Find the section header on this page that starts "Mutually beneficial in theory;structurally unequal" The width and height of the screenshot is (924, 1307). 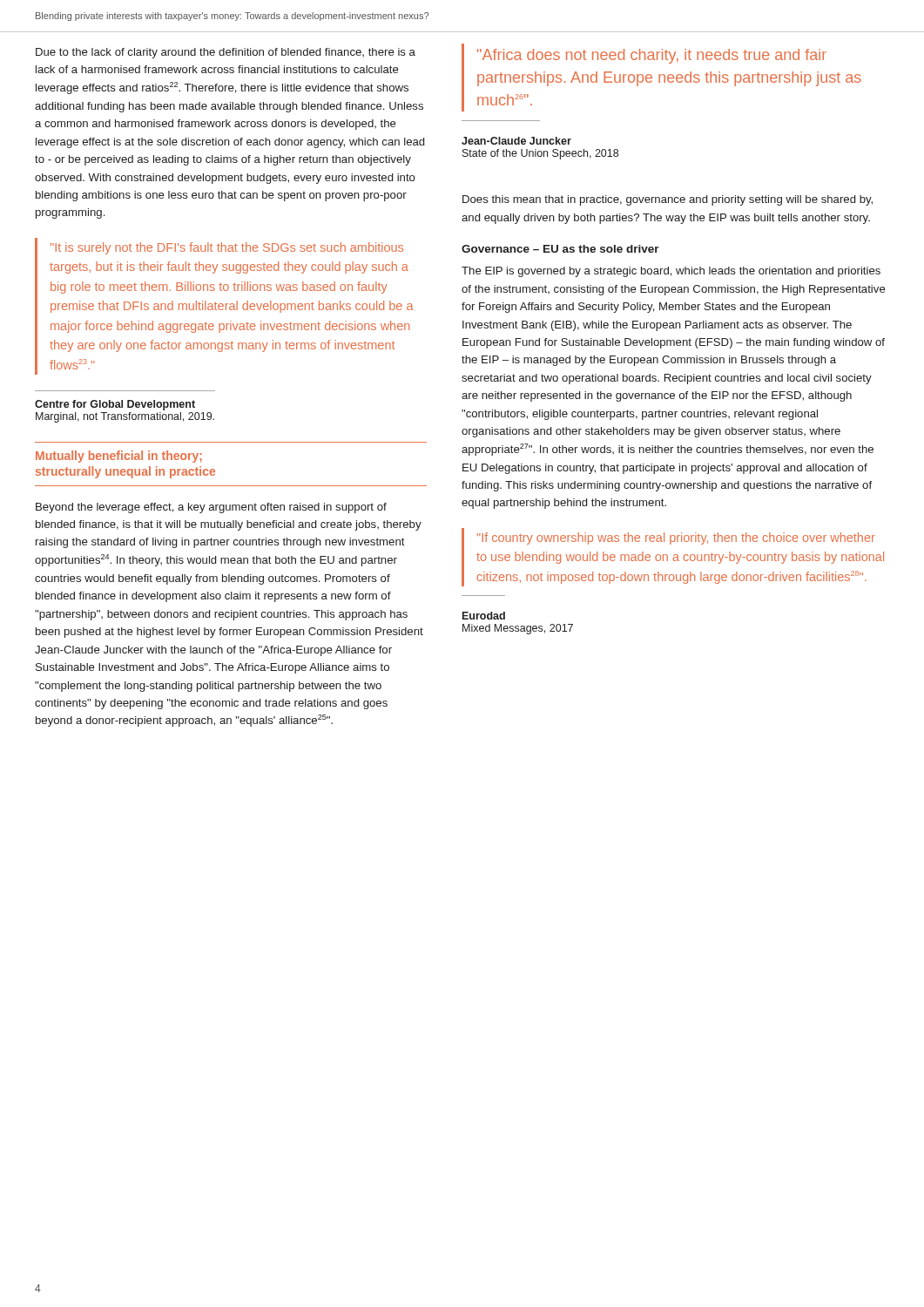tap(119, 457)
